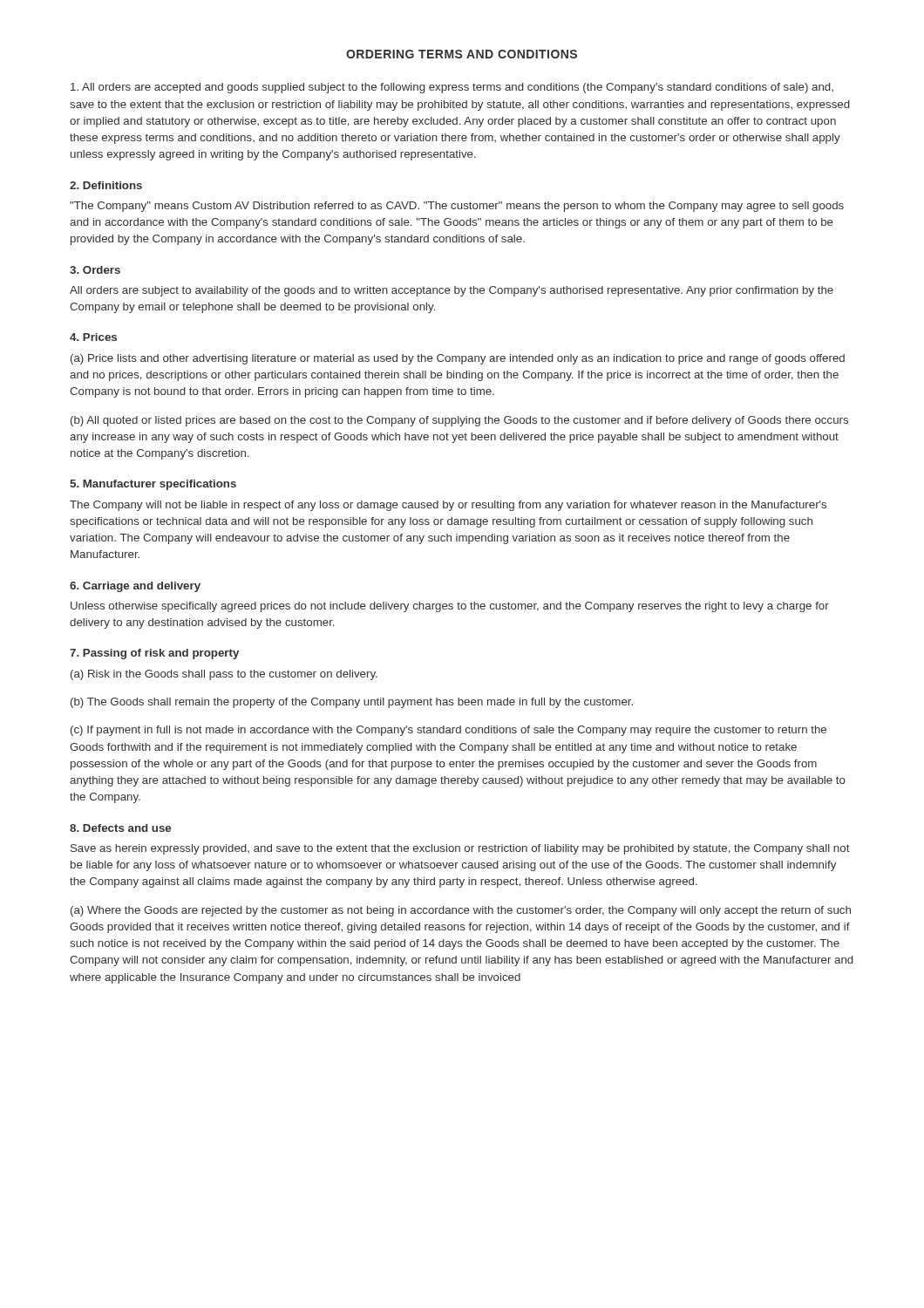Find the element starting "ORDERING TERMS AND CONDITIONS"
Image resolution: width=924 pixels, height=1308 pixels.
coord(462,54)
